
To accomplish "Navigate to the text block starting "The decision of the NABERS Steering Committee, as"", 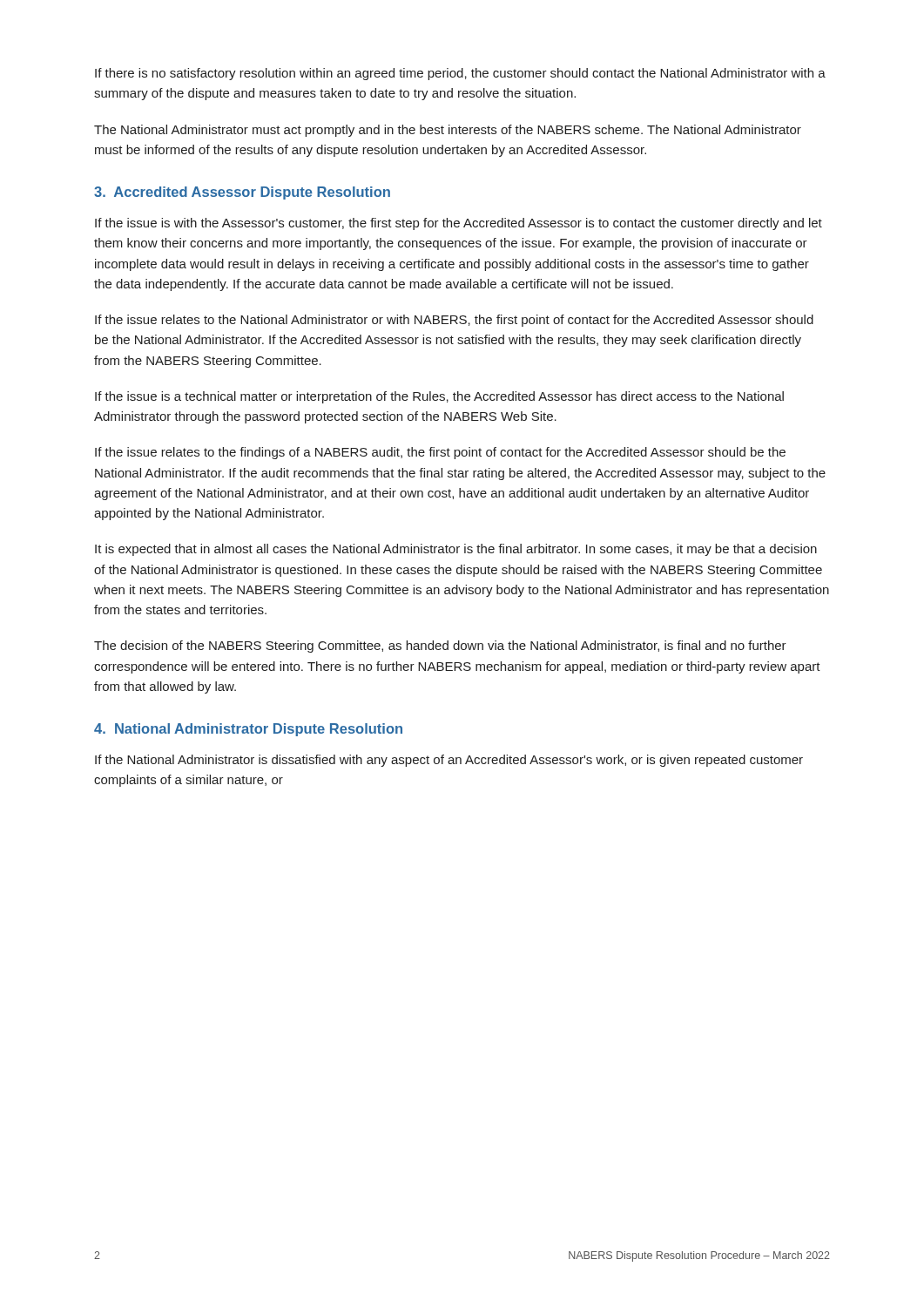I will click(x=462, y=666).
